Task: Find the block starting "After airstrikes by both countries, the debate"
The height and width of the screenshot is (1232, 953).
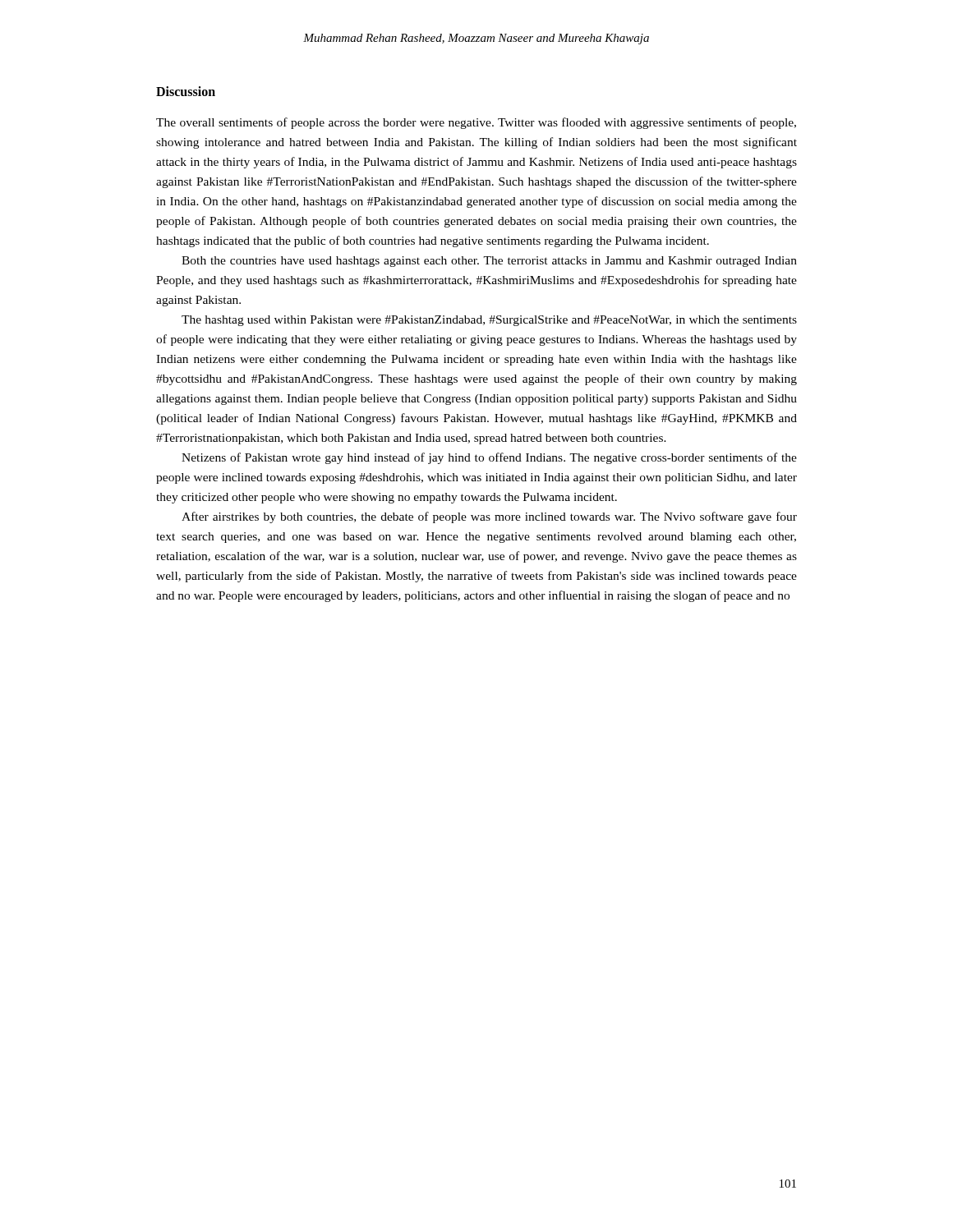Action: point(476,556)
